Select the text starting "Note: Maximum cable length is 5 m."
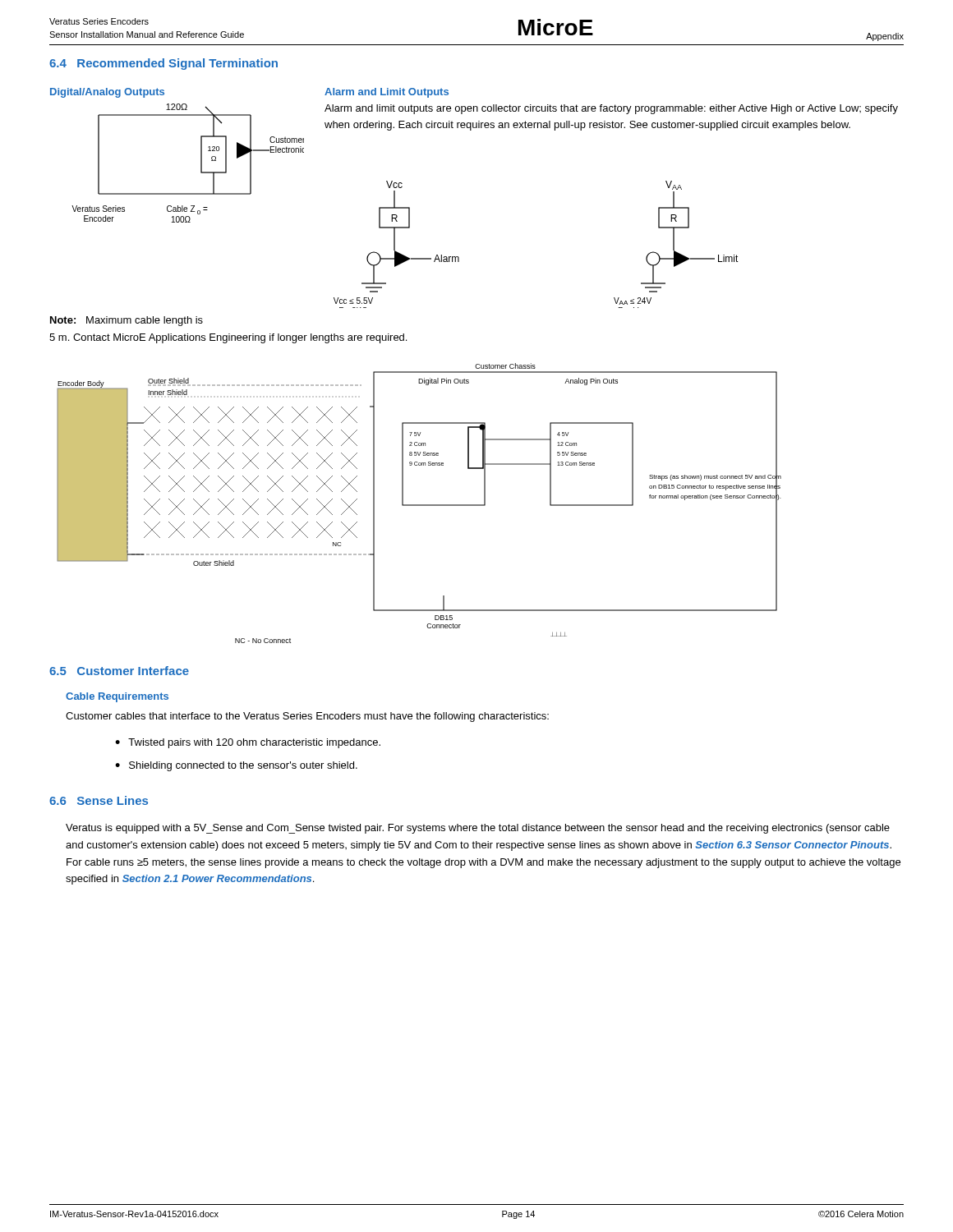This screenshot has width=953, height=1232. 229,328
